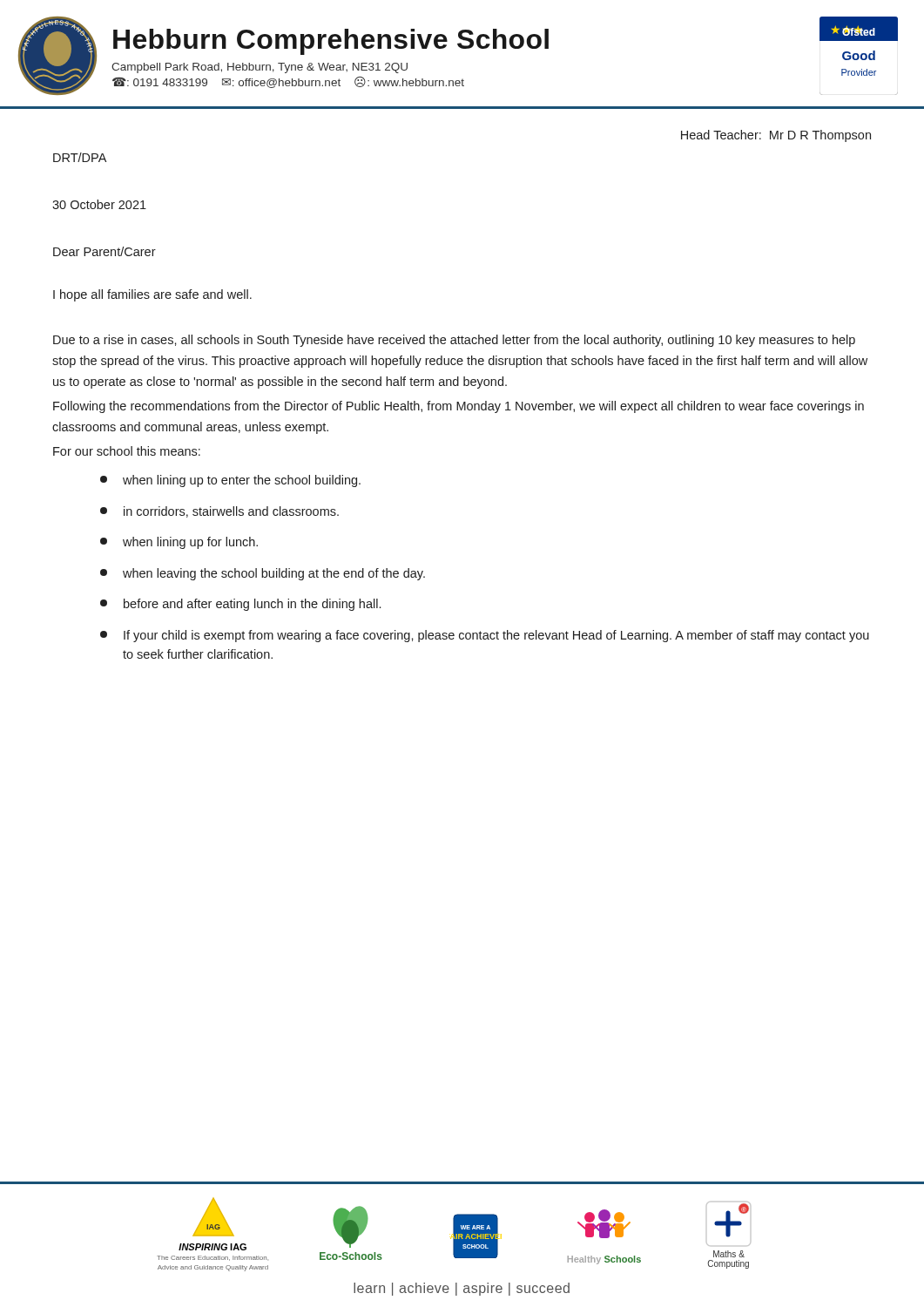Locate the text "Dear Parent/Carer"
924x1307 pixels.
tap(104, 252)
